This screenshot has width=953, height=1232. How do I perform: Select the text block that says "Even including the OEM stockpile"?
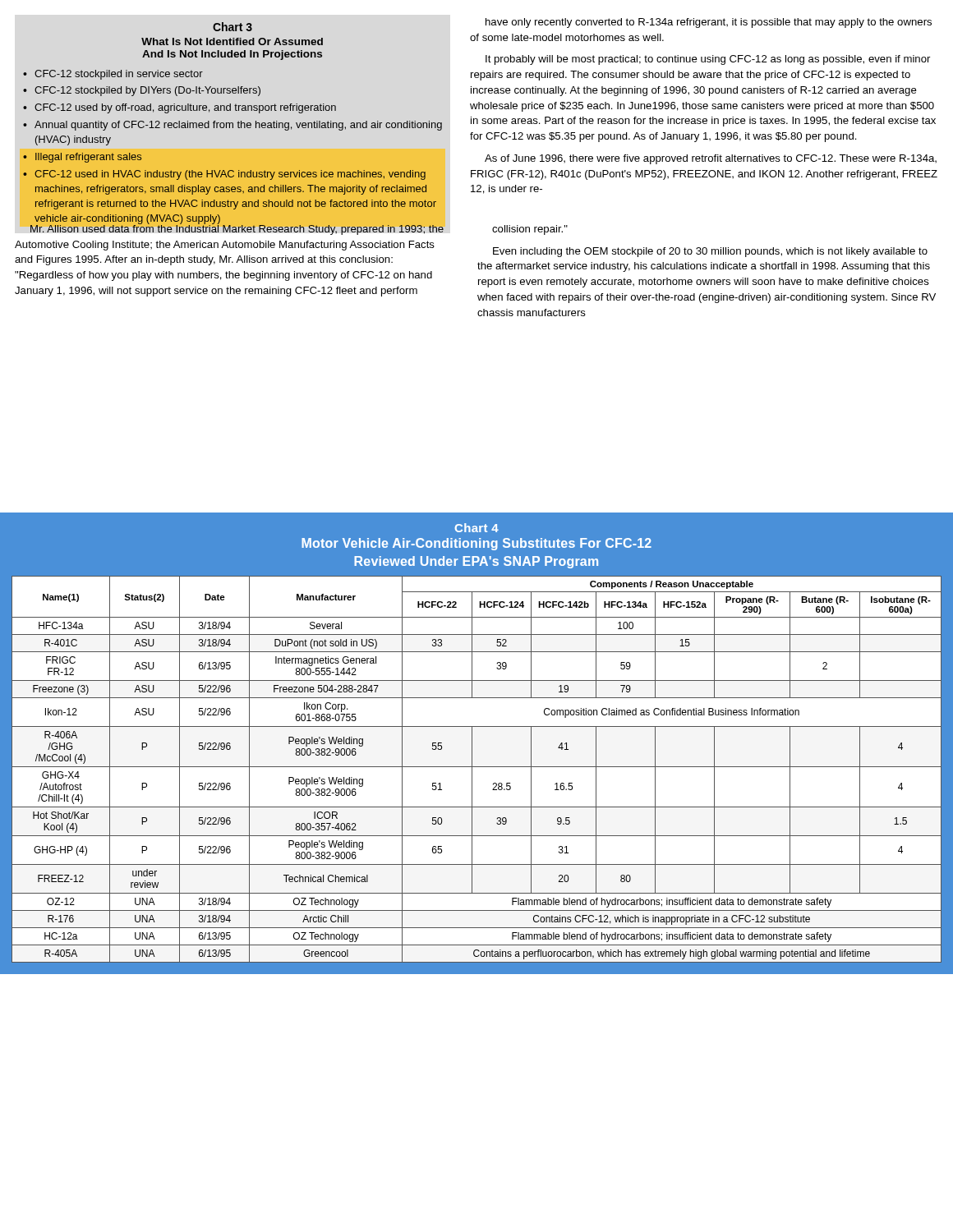click(707, 281)
